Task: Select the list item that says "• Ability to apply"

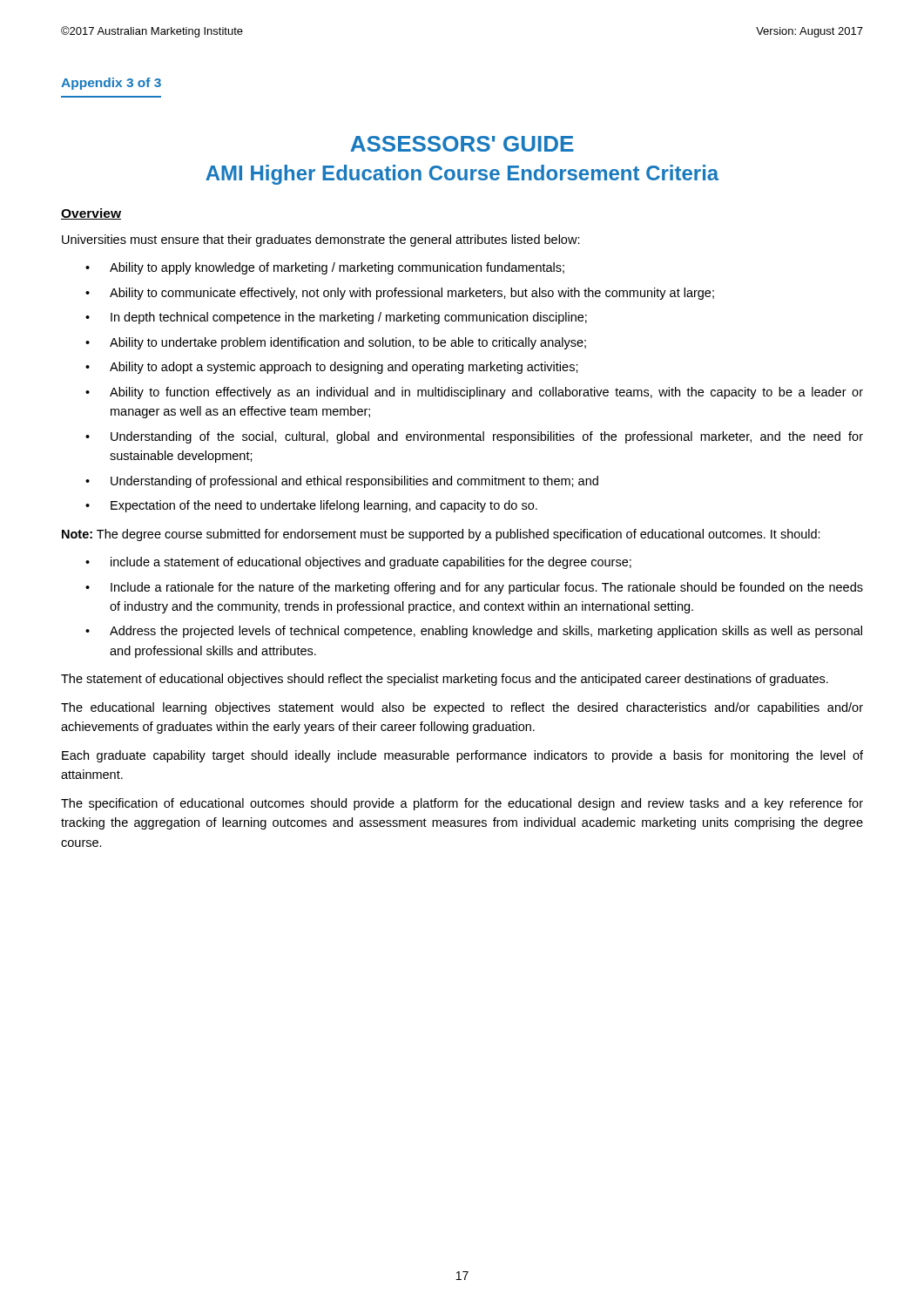Action: click(474, 268)
